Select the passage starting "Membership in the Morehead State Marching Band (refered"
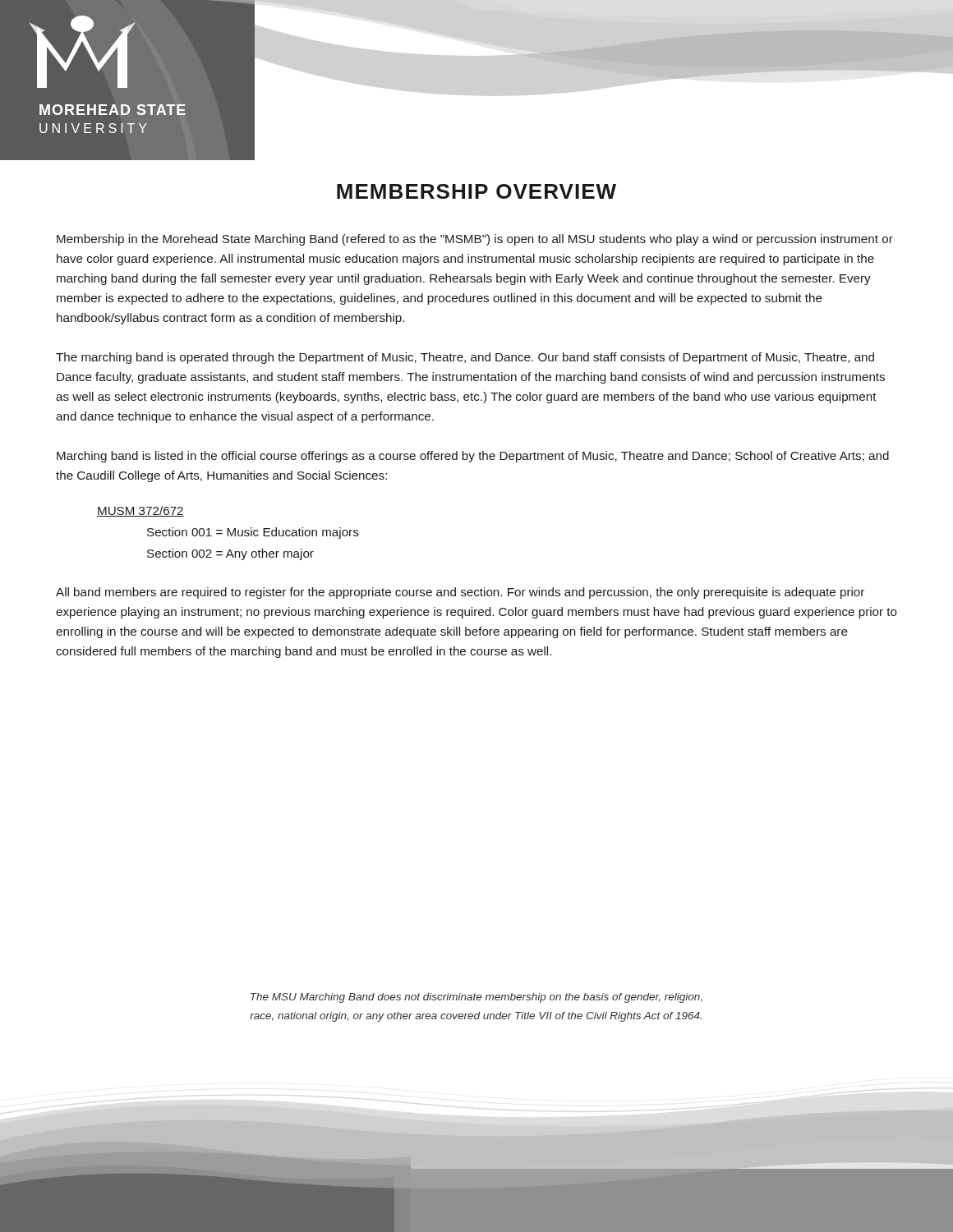This screenshot has width=953, height=1232. (x=474, y=278)
